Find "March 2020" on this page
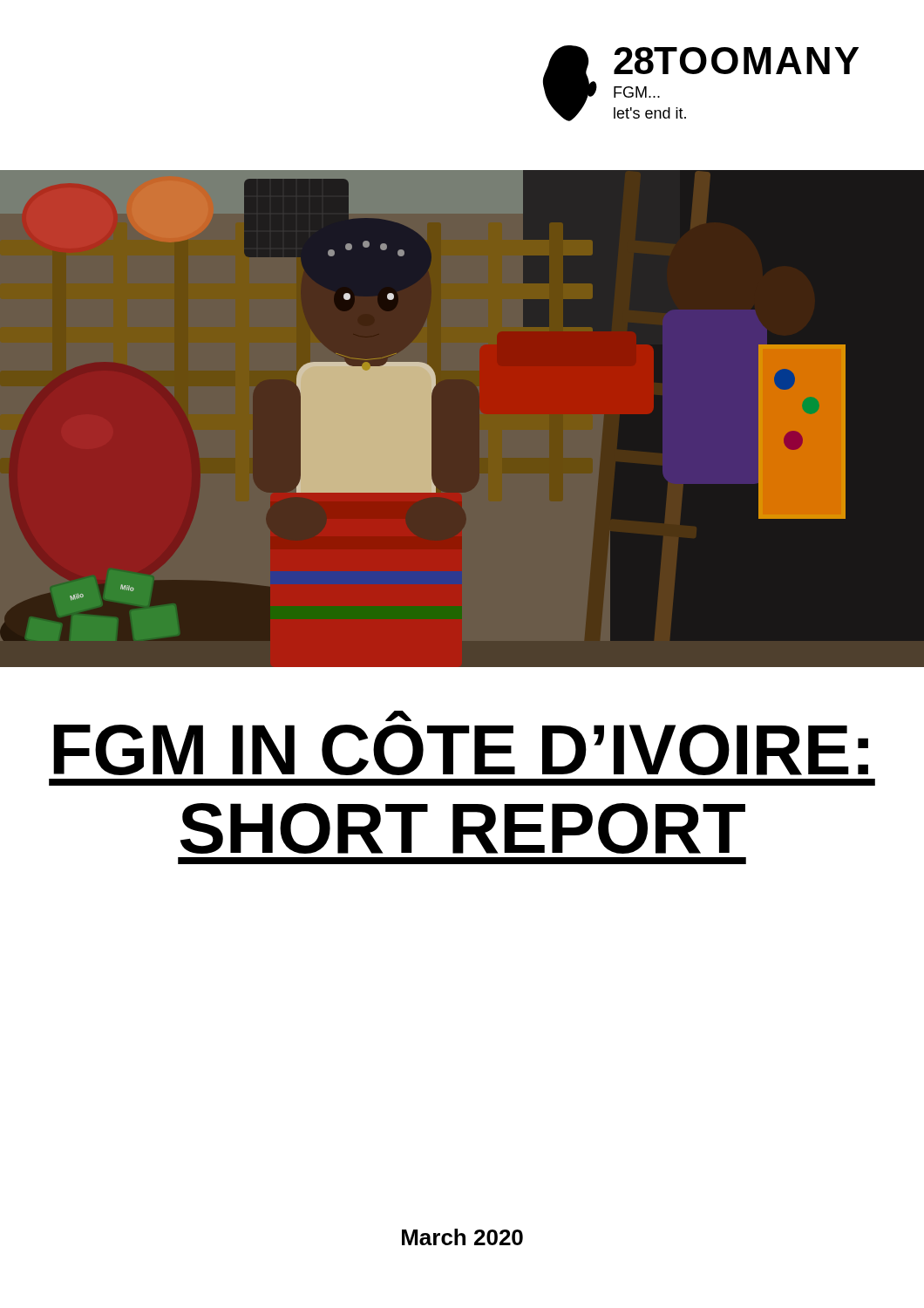The height and width of the screenshot is (1308, 924). coord(462,1237)
